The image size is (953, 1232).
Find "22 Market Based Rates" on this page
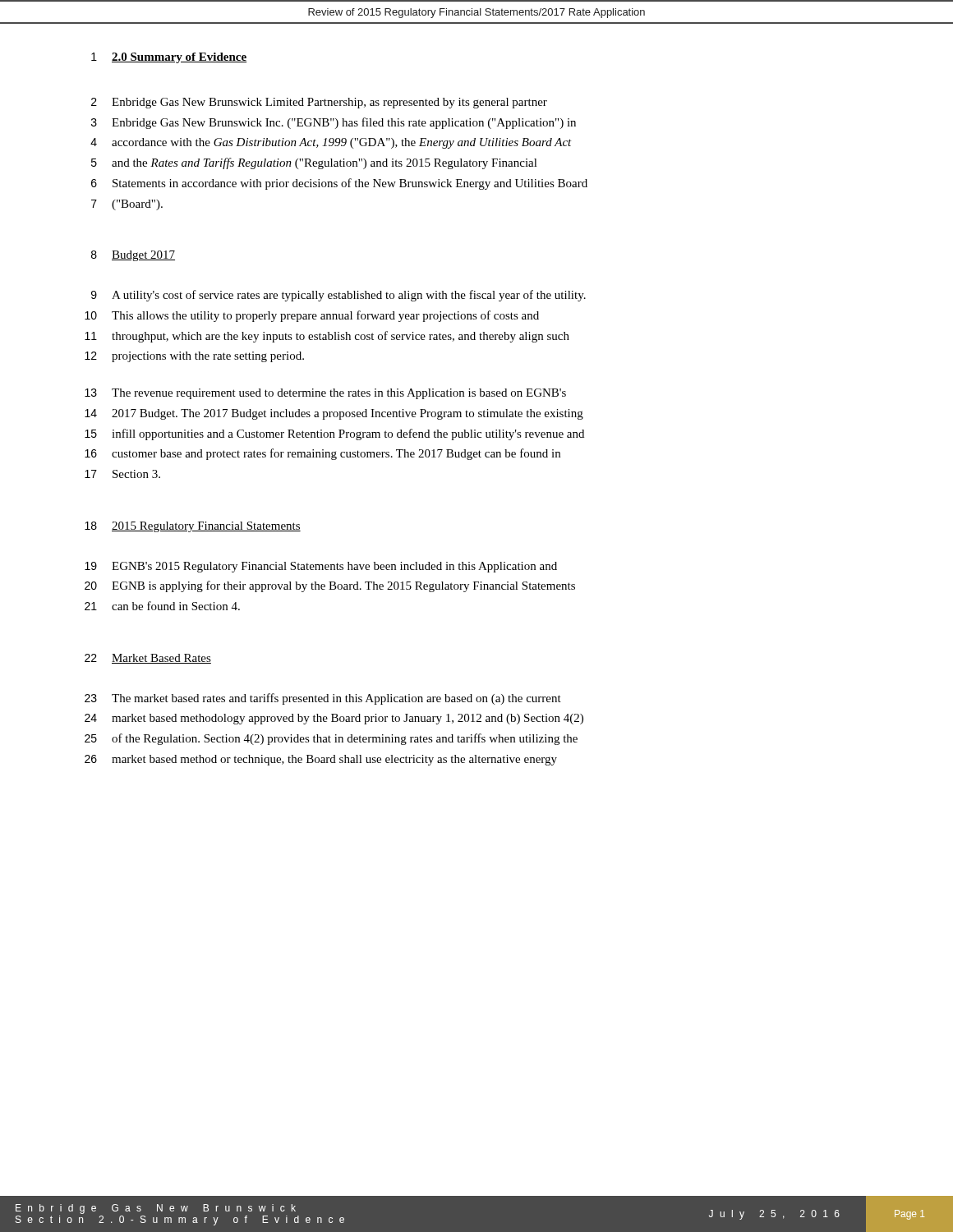pos(148,659)
